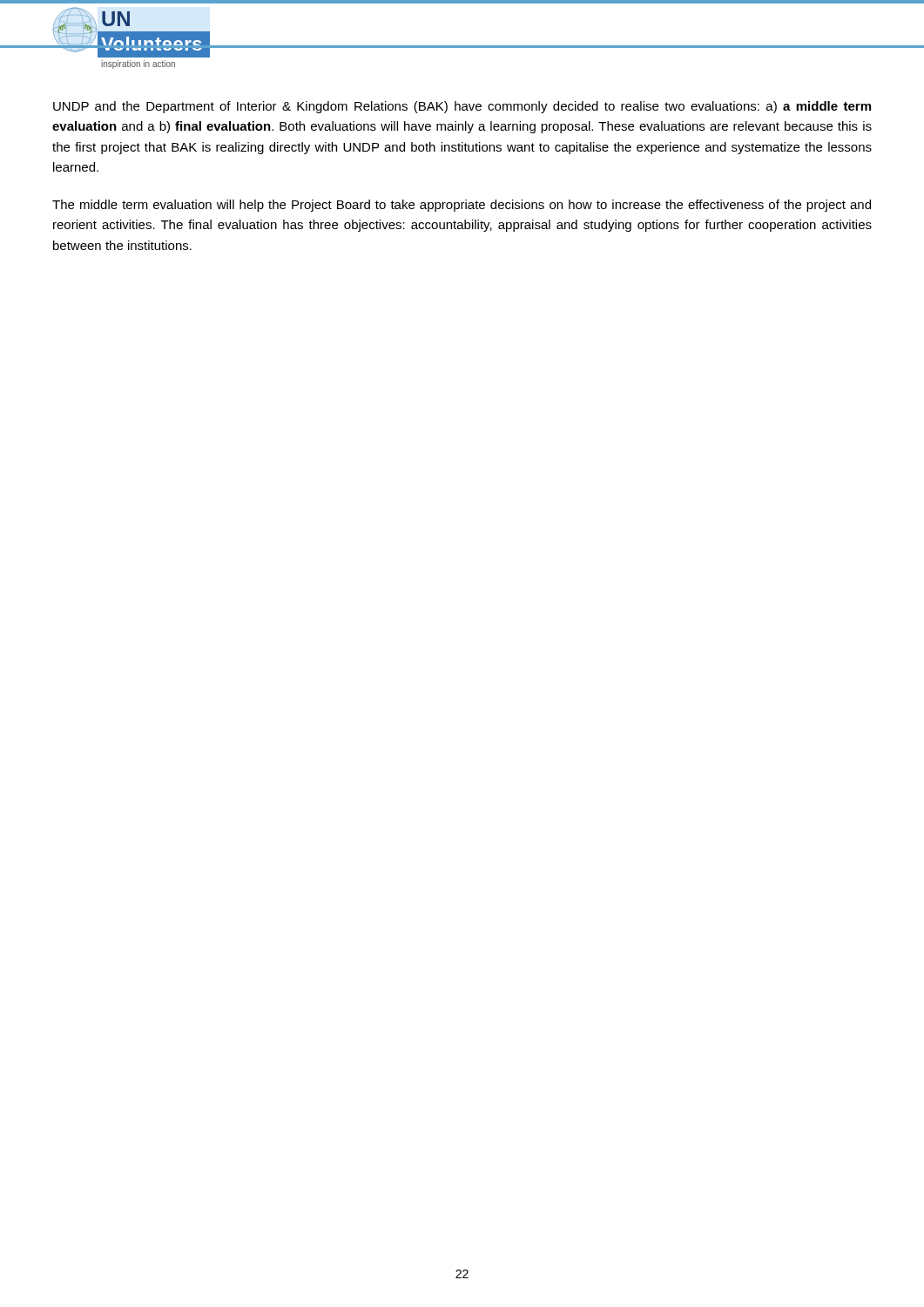
Task: Click the passage that begins "The middle term evaluation"
Action: point(462,225)
